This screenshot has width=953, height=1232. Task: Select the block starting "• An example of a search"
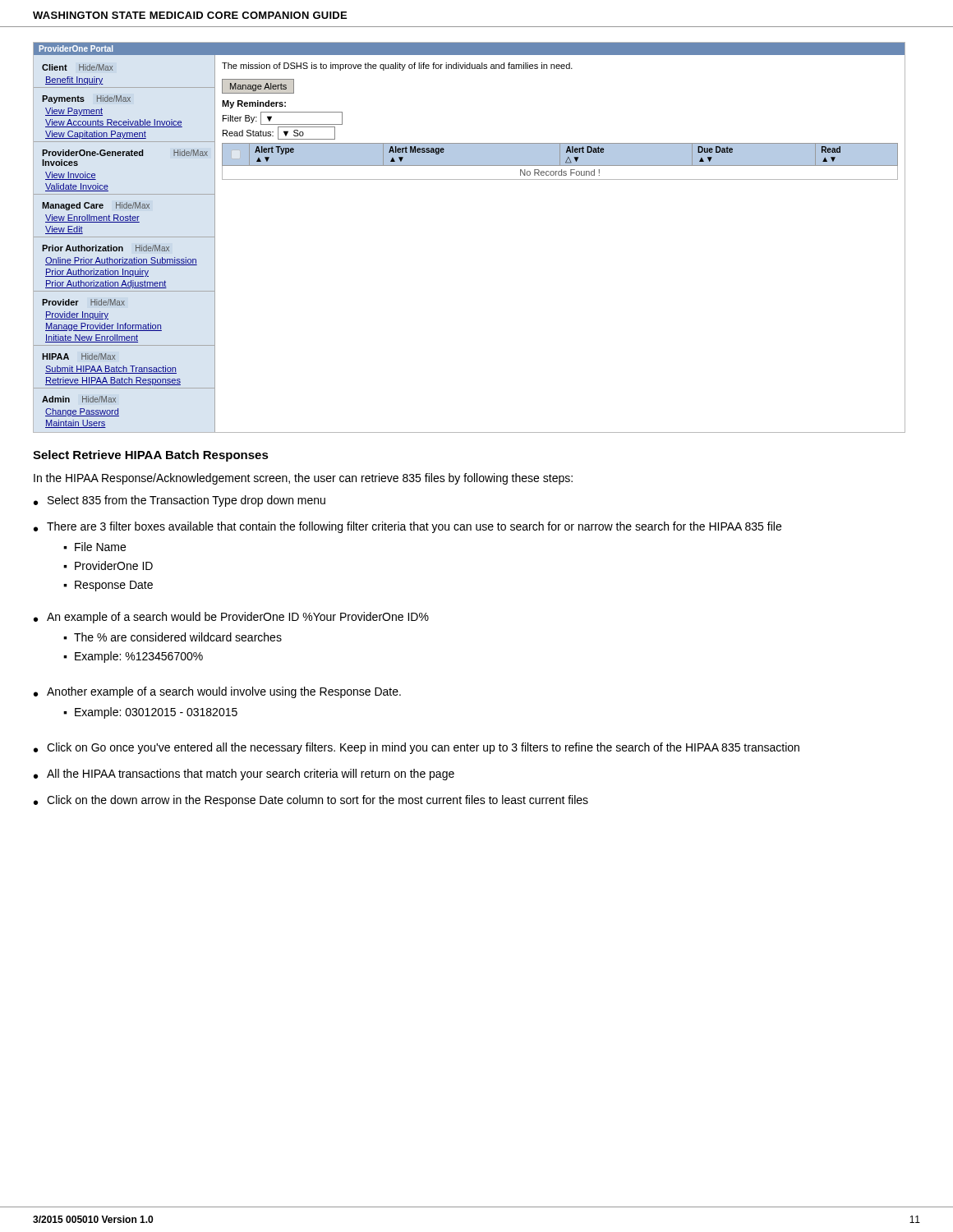pos(231,618)
